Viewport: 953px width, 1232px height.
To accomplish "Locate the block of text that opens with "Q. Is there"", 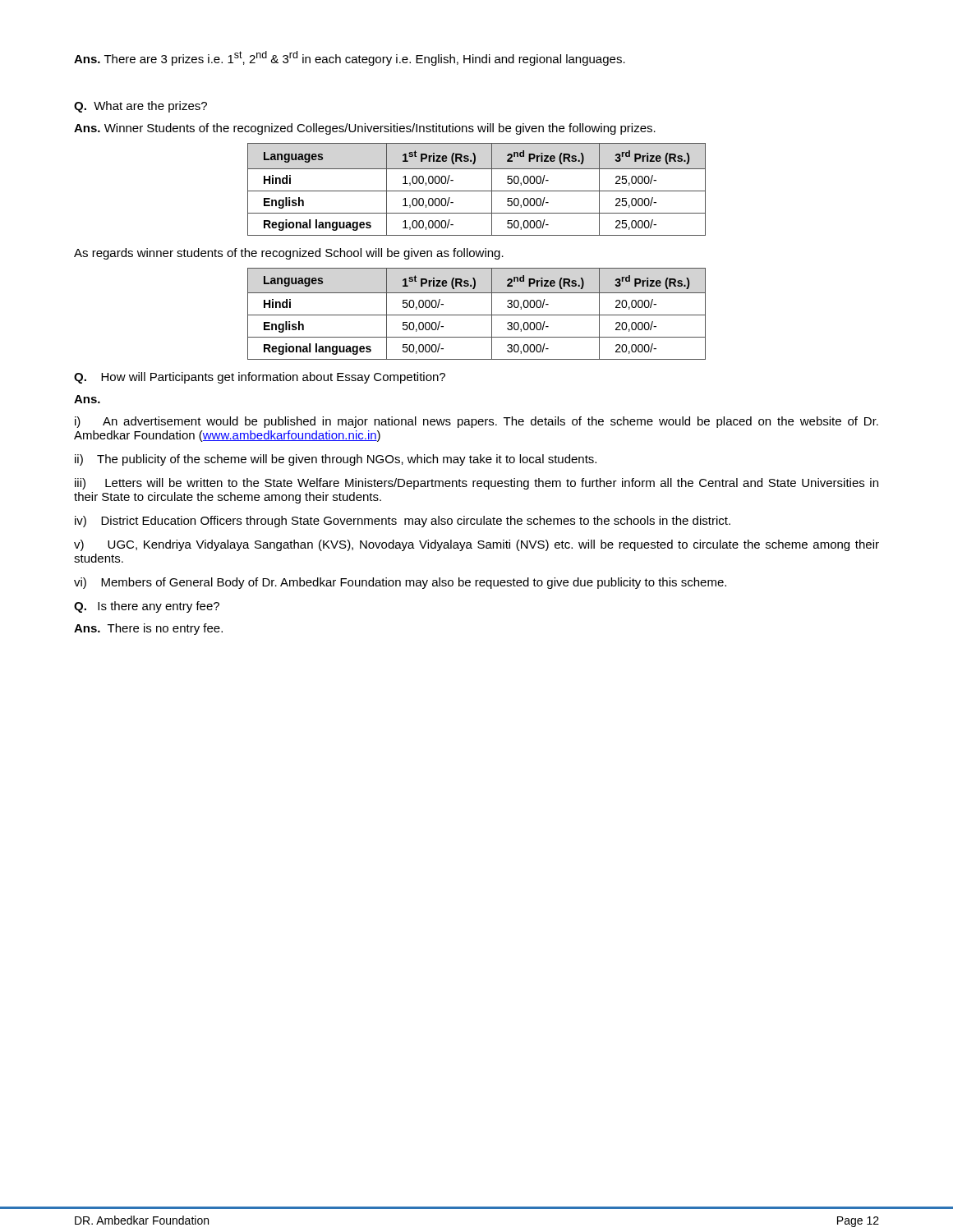I will point(147,607).
